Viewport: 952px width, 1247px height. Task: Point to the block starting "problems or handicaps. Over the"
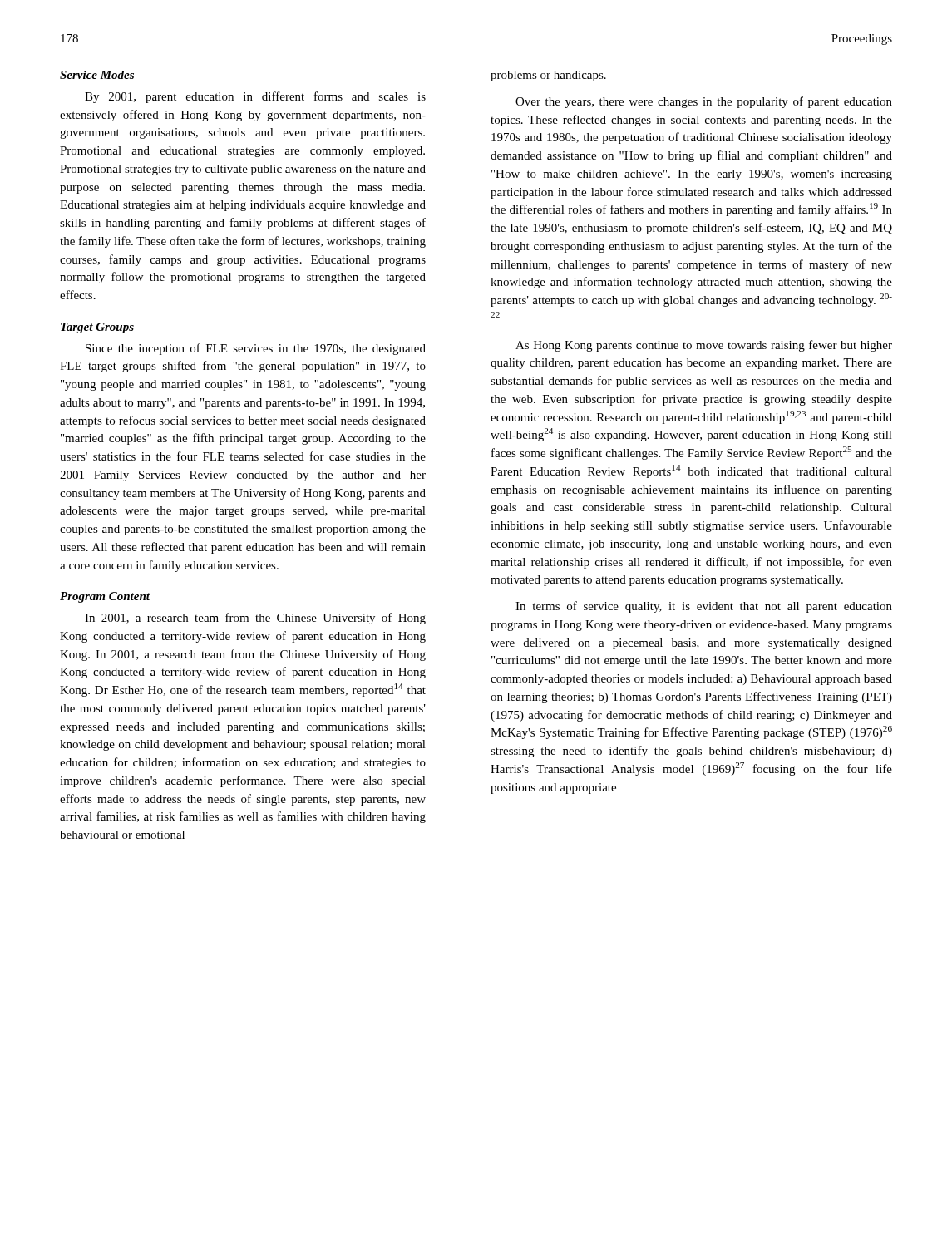(x=691, y=432)
